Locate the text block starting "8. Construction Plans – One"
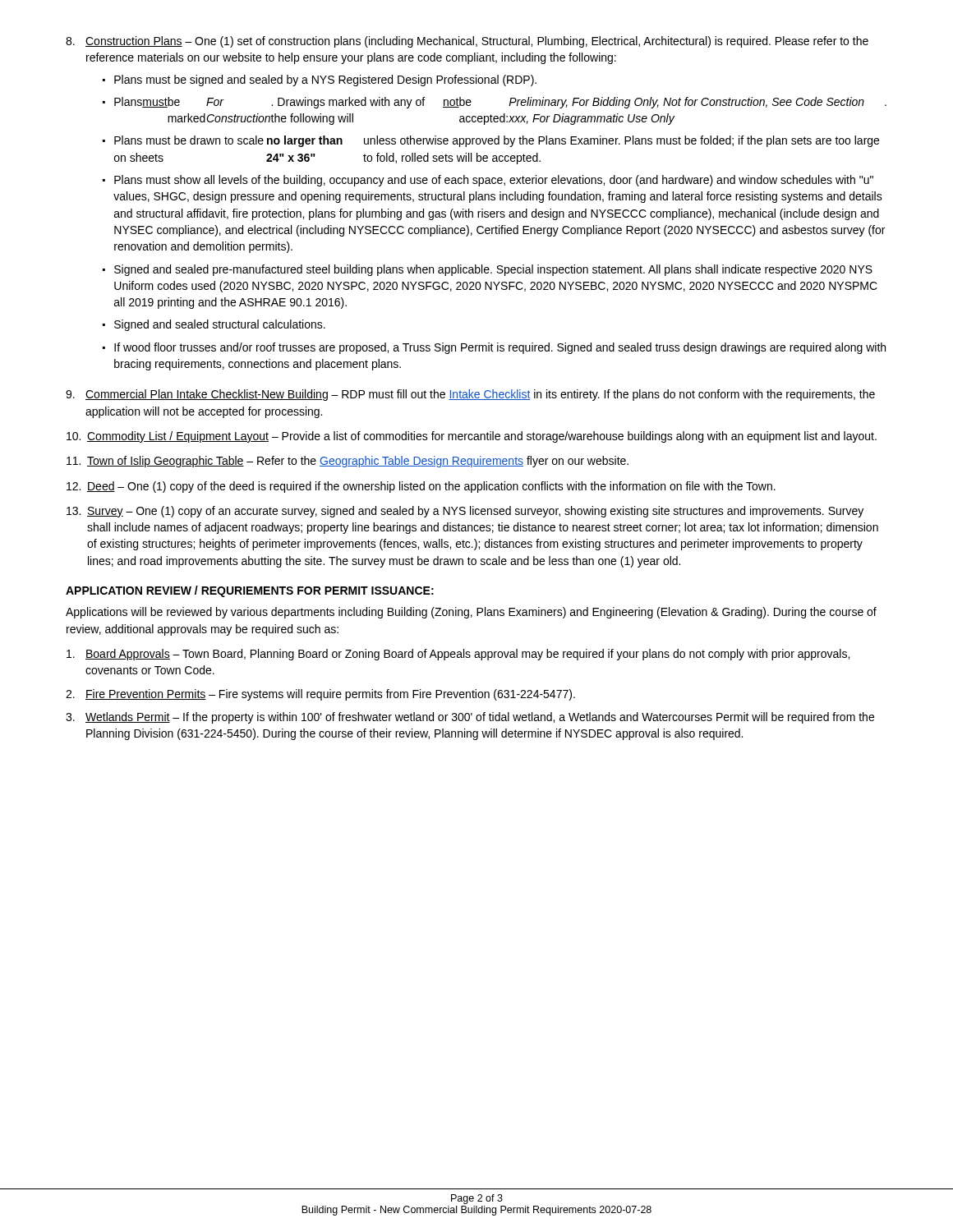The width and height of the screenshot is (953, 1232). click(x=476, y=205)
